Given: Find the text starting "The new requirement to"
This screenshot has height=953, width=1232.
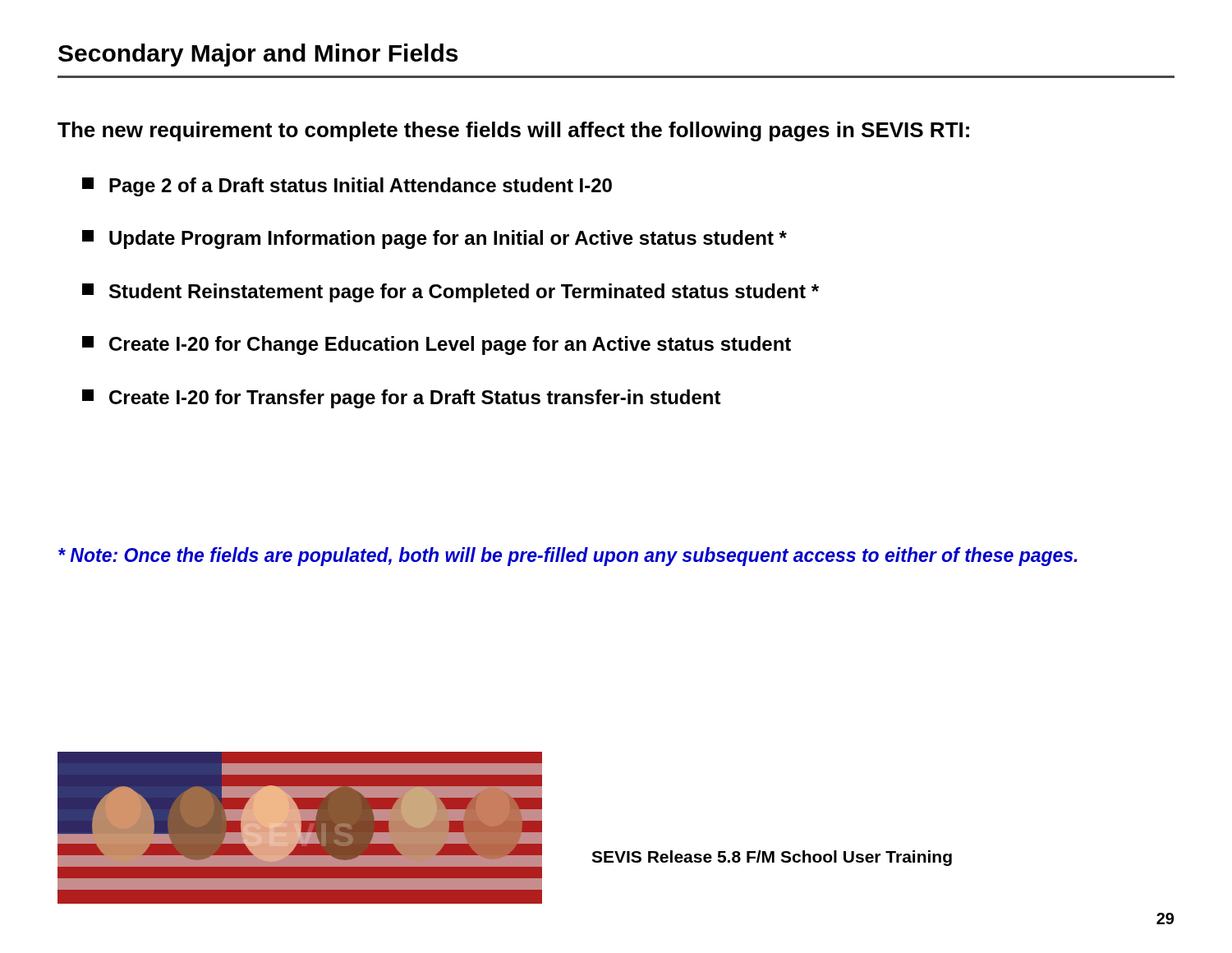Looking at the screenshot, I should click(514, 130).
